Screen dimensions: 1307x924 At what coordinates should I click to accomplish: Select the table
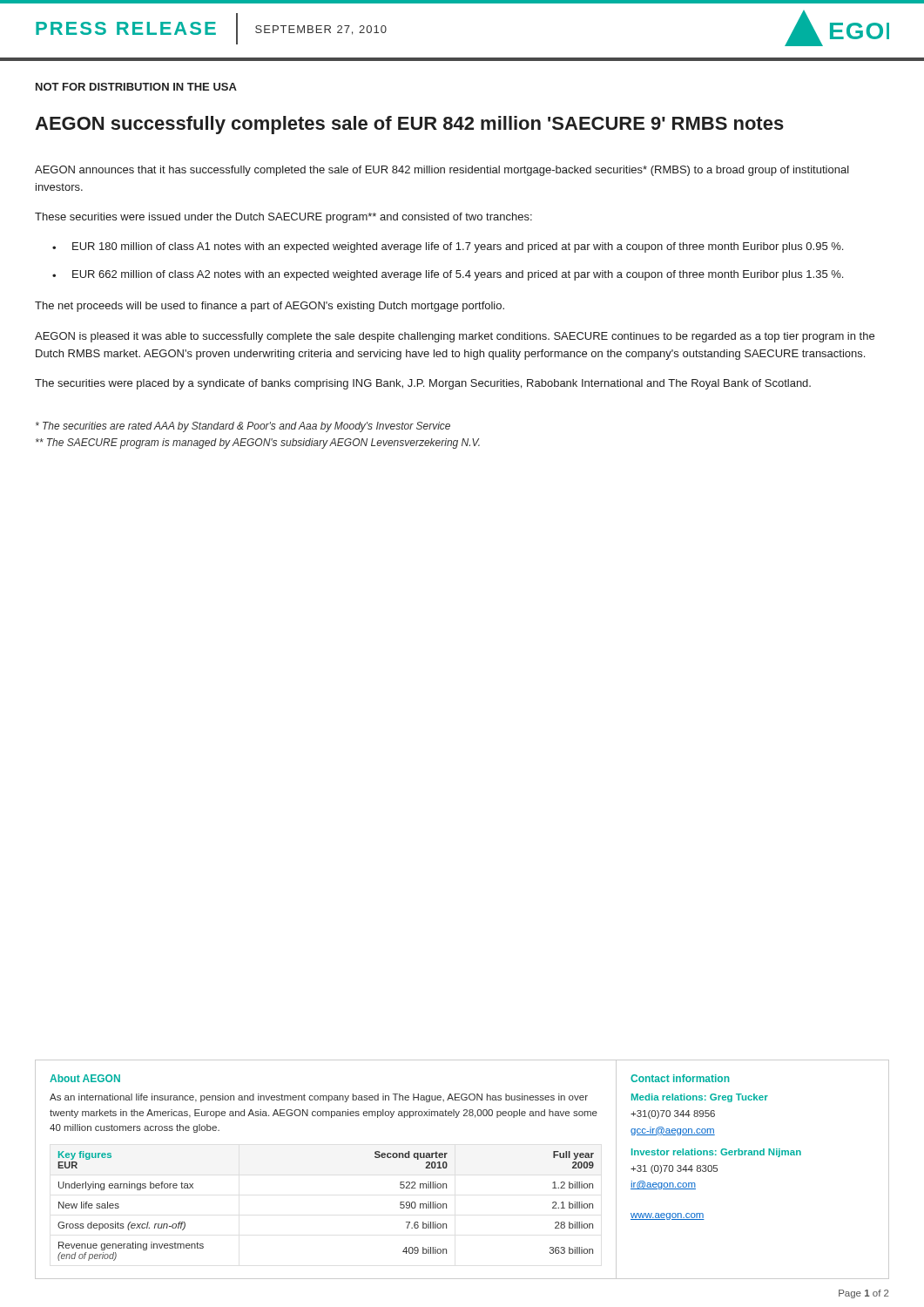pos(326,1205)
